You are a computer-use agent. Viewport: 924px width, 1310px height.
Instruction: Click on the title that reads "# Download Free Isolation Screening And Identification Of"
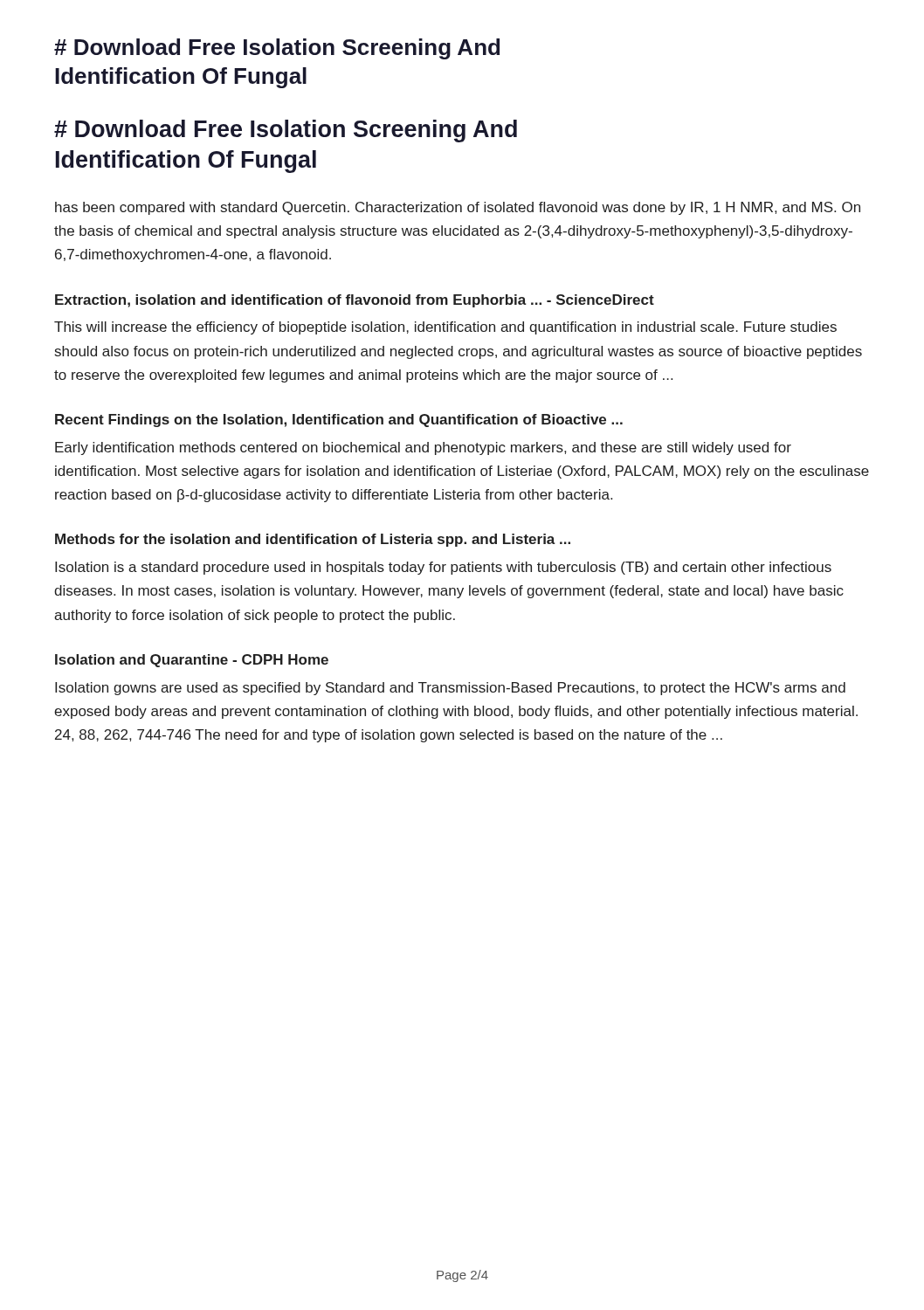pyautogui.click(x=462, y=145)
